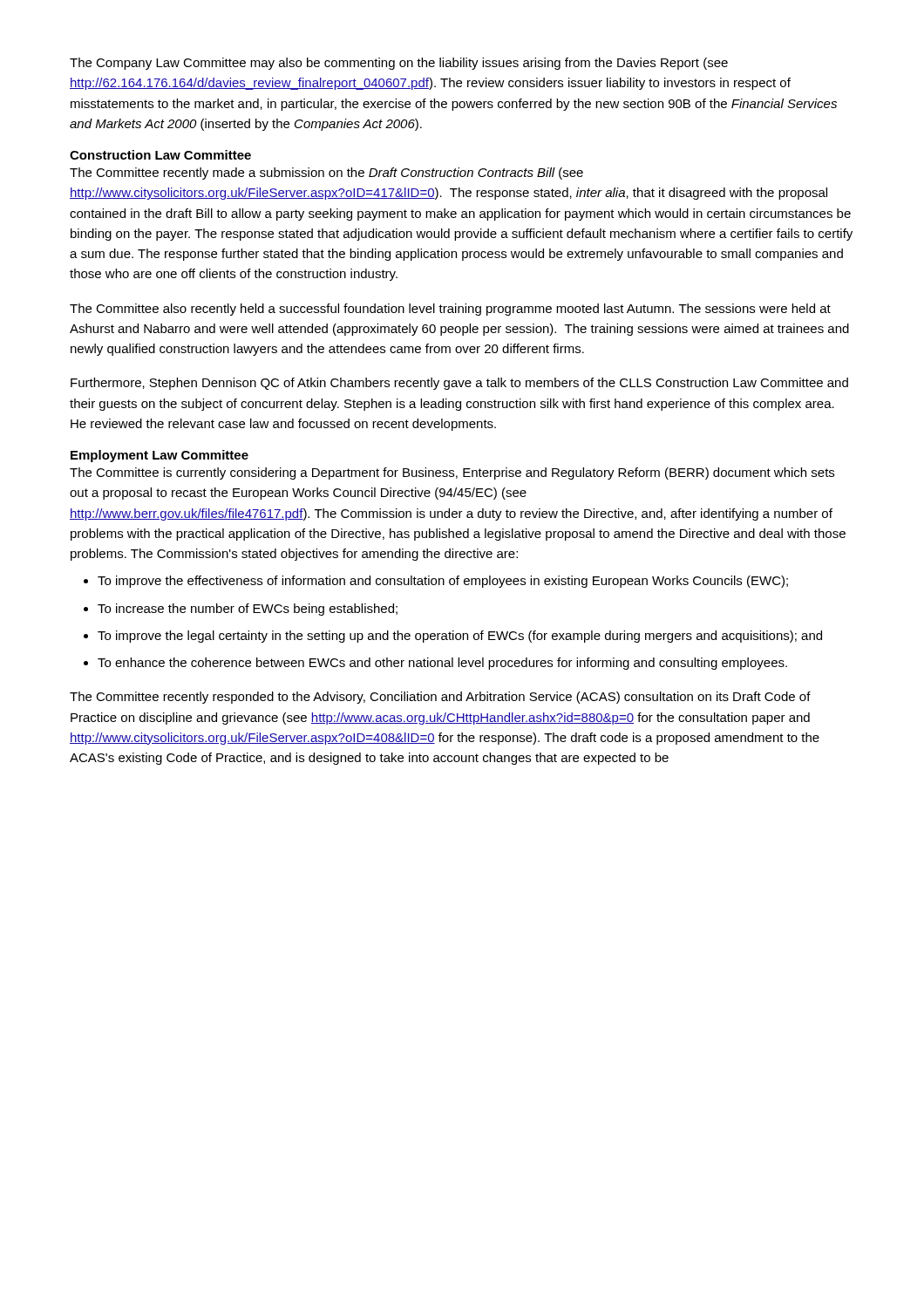The height and width of the screenshot is (1308, 924).
Task: Click on the list item that says "To improve the effectiveness of information and"
Action: point(443,581)
